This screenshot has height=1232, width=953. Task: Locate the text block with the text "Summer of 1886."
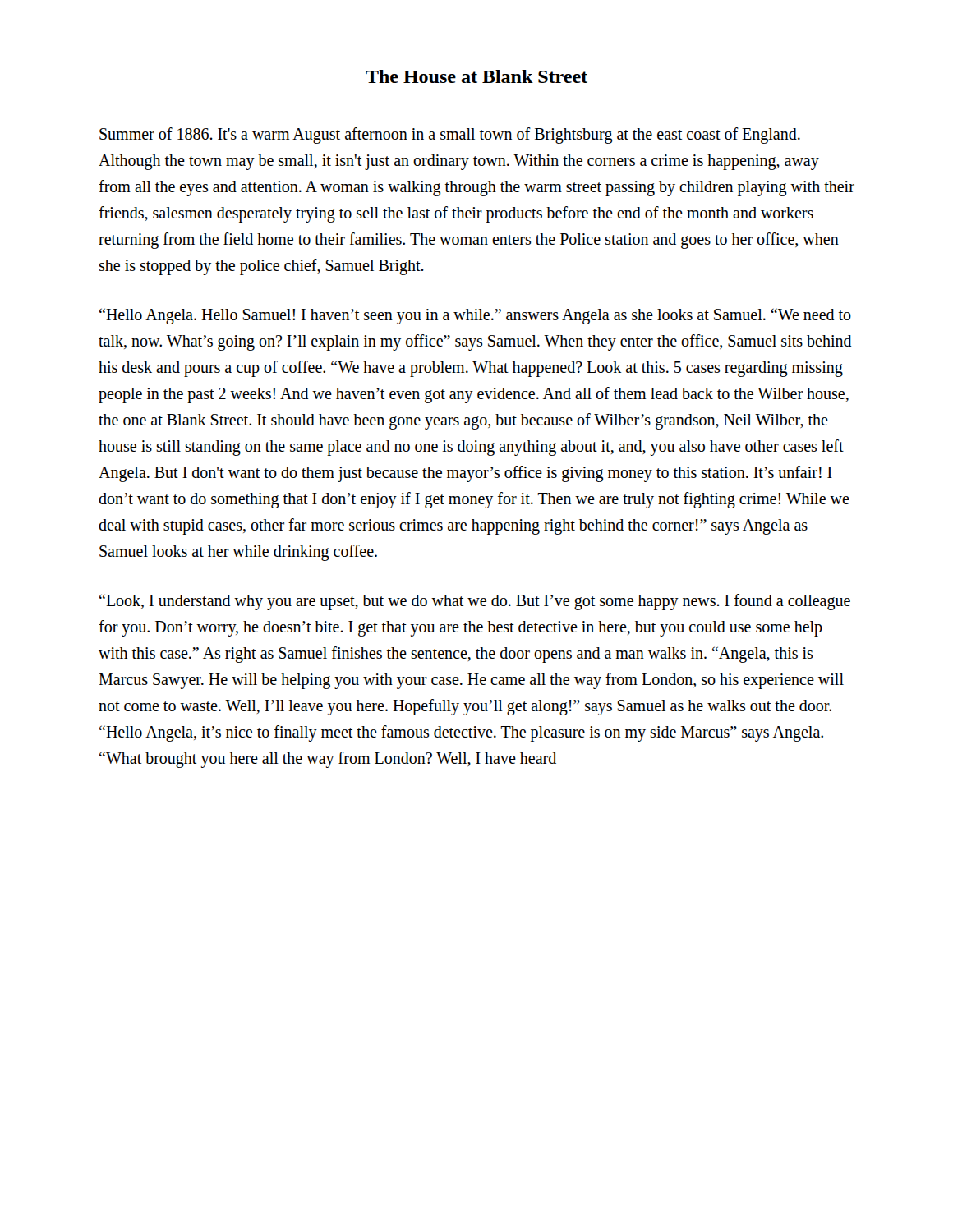[476, 200]
